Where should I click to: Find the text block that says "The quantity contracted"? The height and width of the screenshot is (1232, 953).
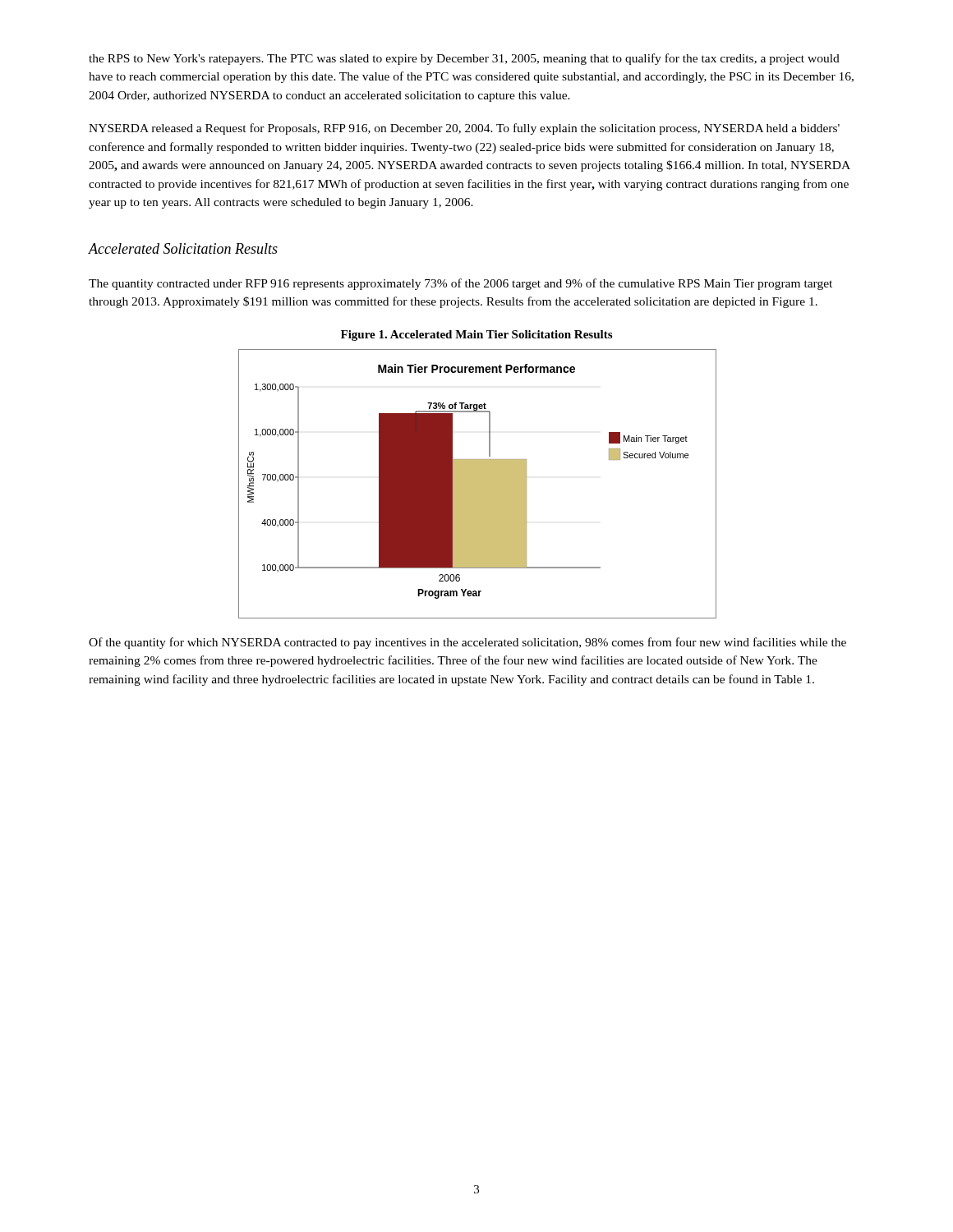coord(461,292)
